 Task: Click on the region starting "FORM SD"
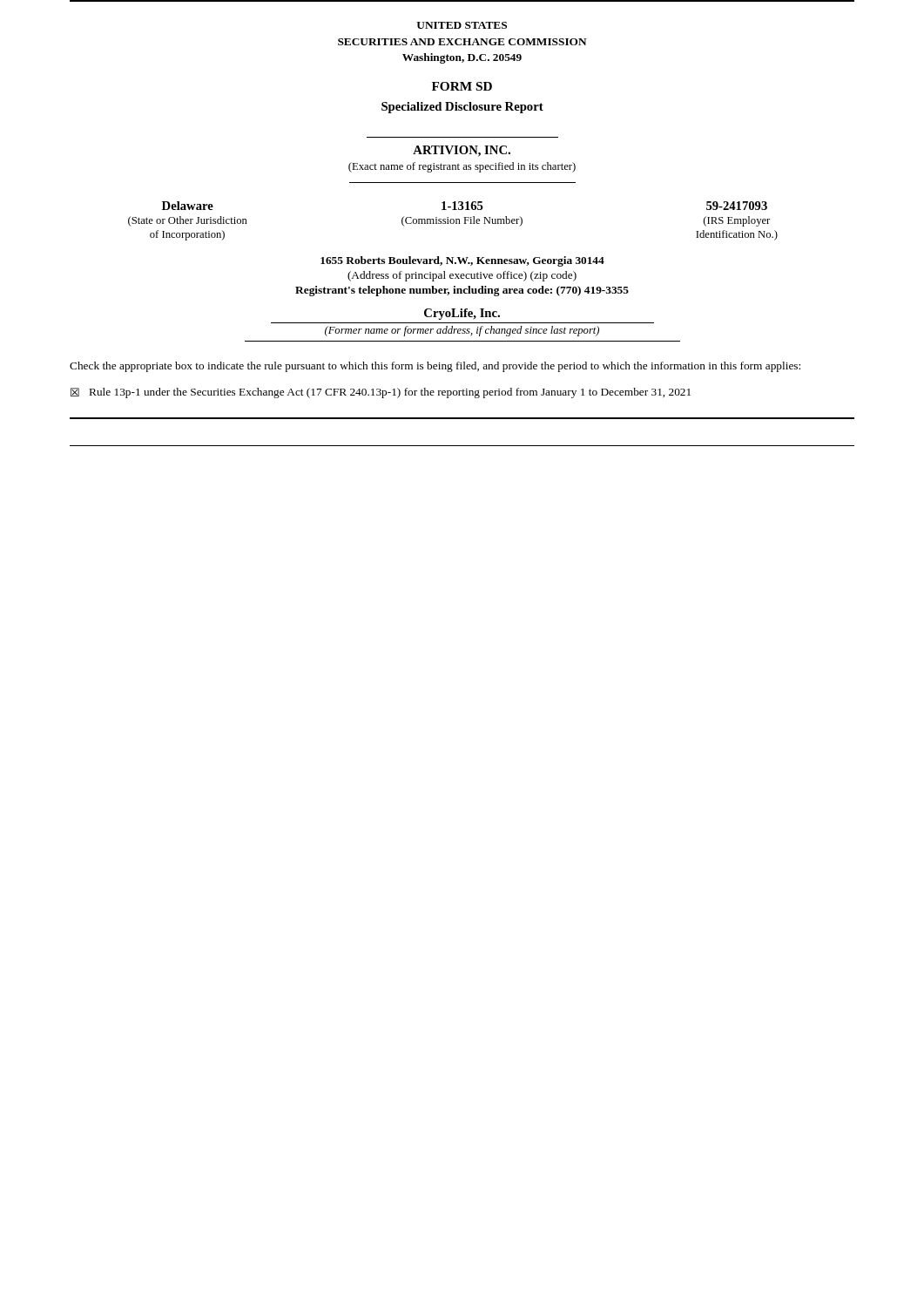coord(462,86)
